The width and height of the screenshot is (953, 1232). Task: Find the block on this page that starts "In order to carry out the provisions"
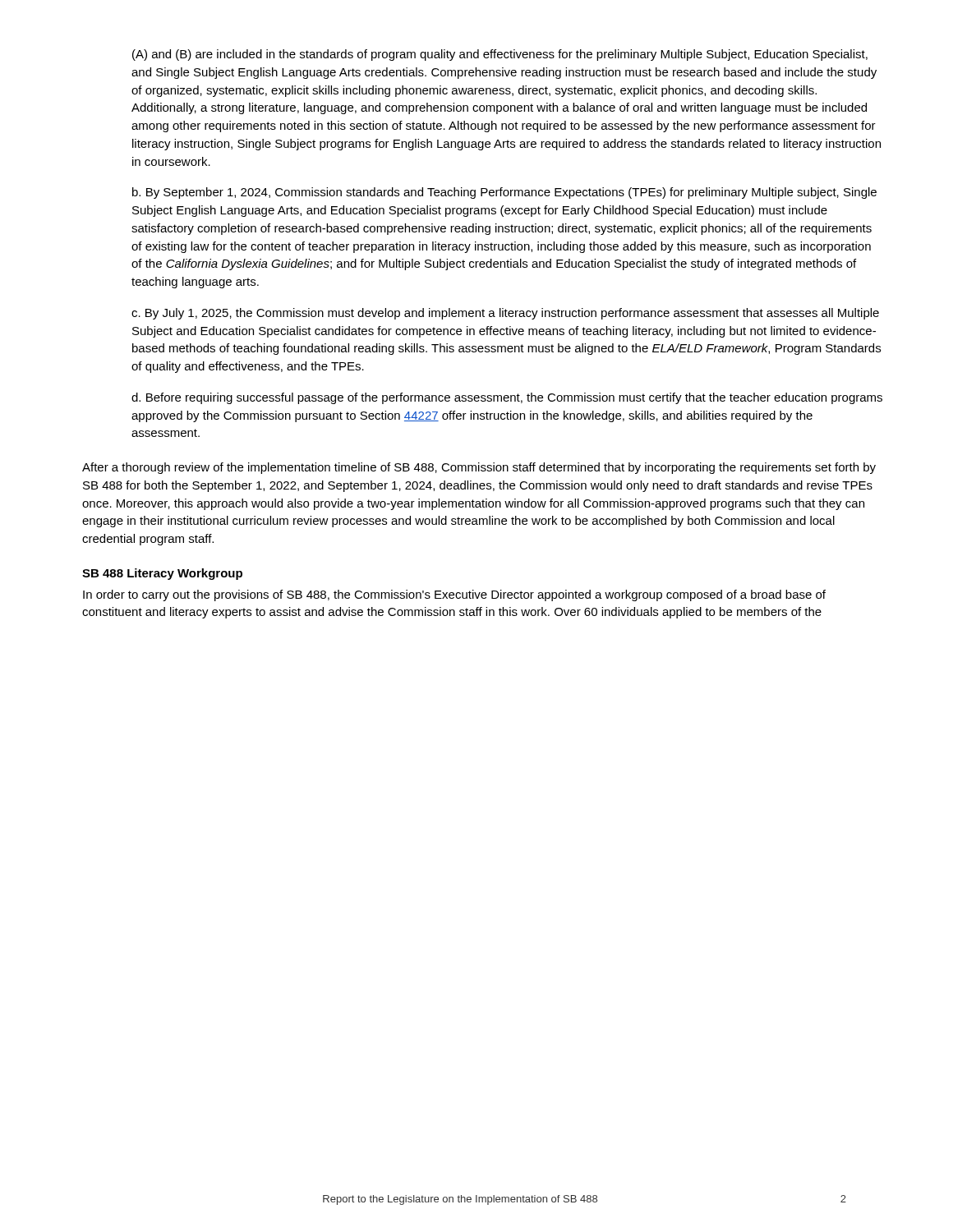pyautogui.click(x=454, y=603)
